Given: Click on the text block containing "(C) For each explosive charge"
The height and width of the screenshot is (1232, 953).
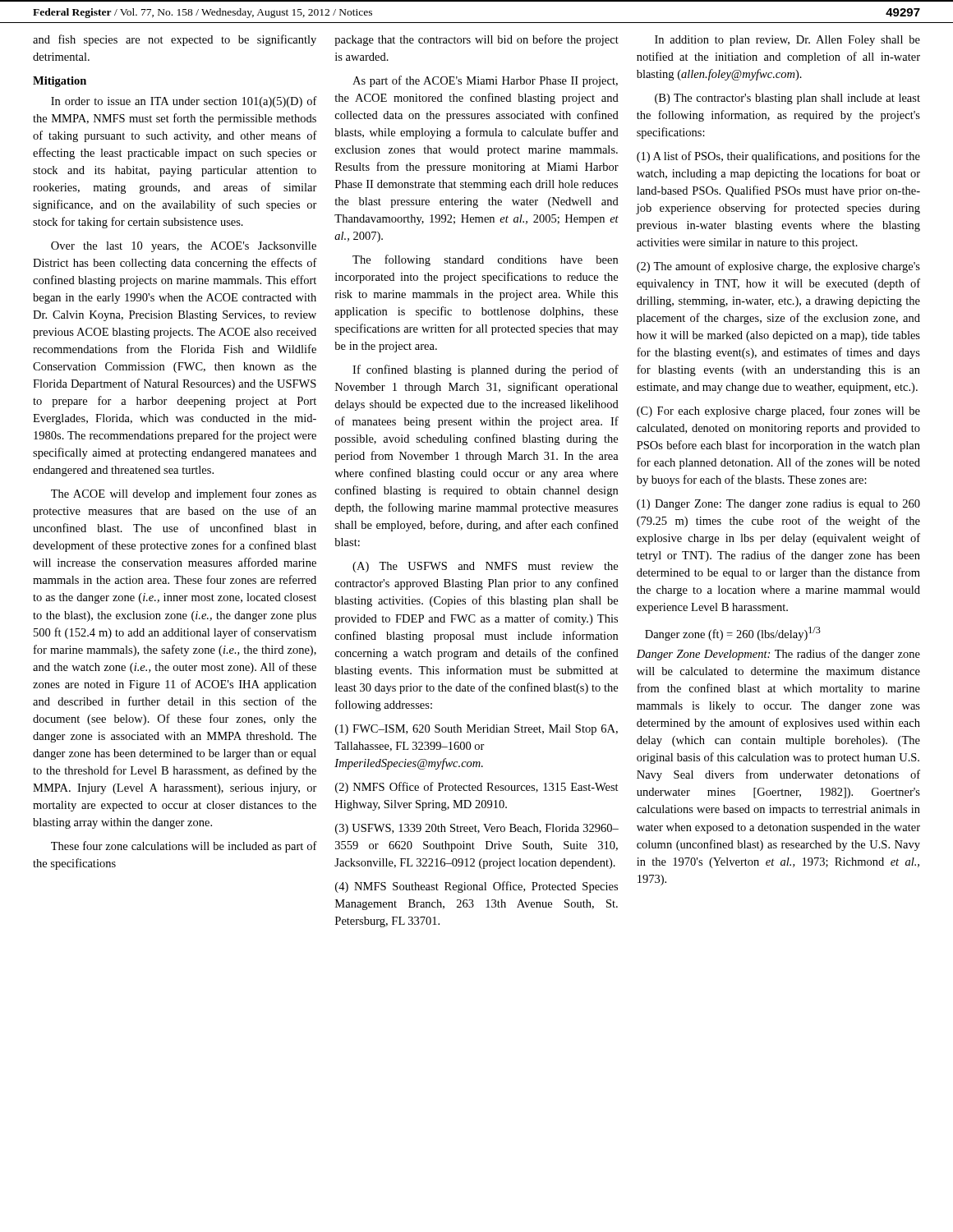Looking at the screenshot, I should point(778,510).
